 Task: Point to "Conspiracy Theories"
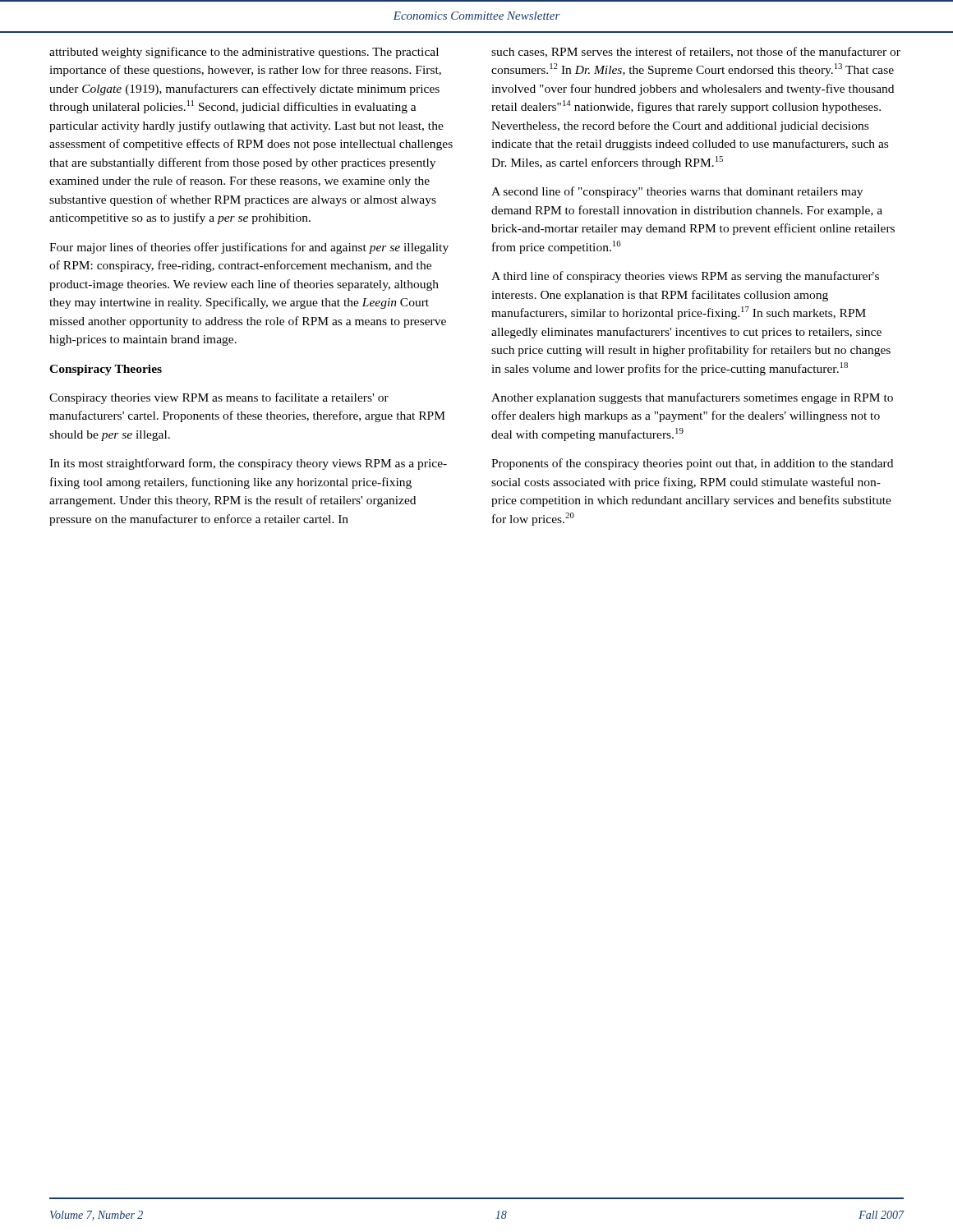(x=106, y=370)
